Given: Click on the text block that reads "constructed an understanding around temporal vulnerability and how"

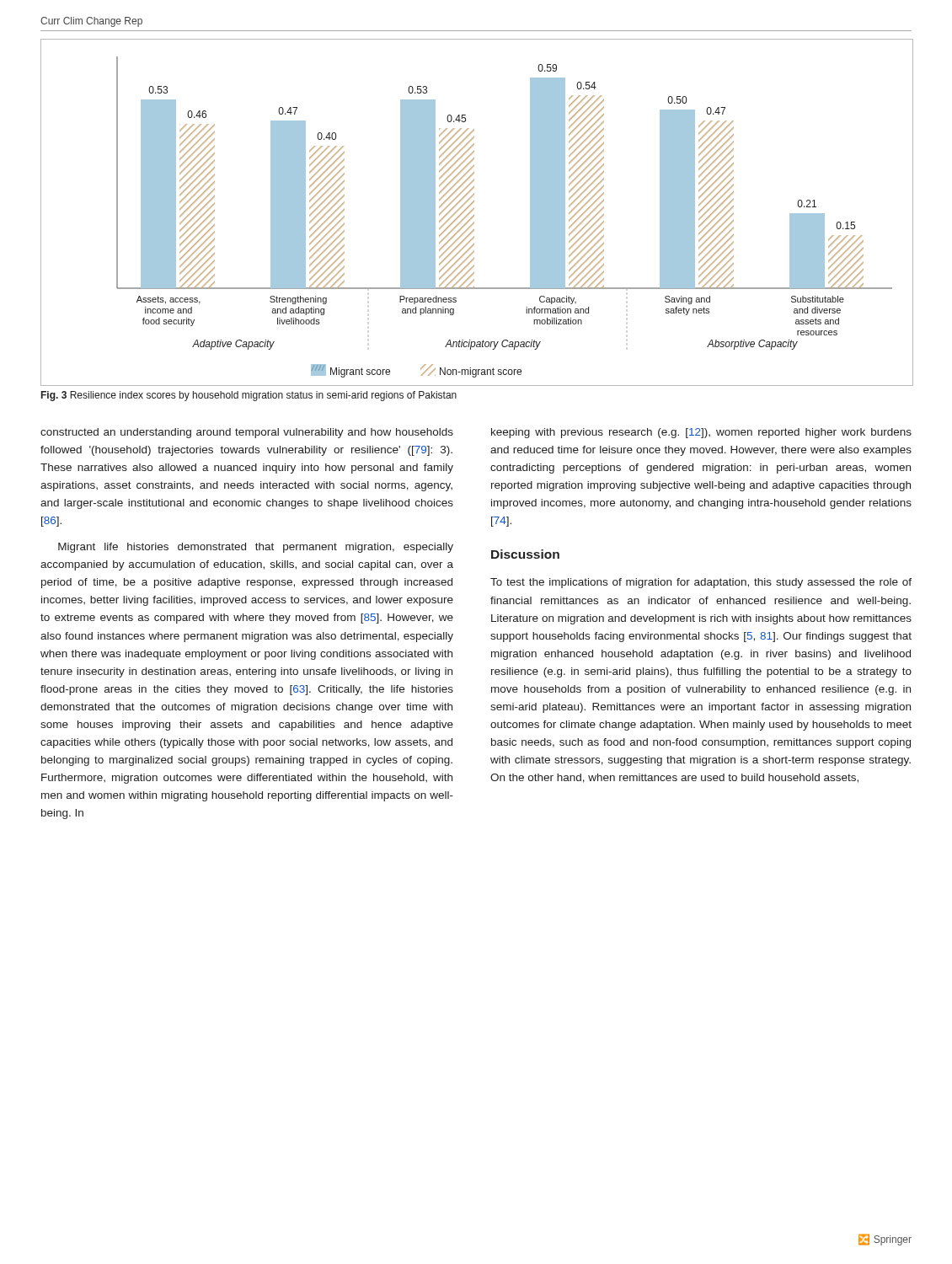Looking at the screenshot, I should click(247, 622).
